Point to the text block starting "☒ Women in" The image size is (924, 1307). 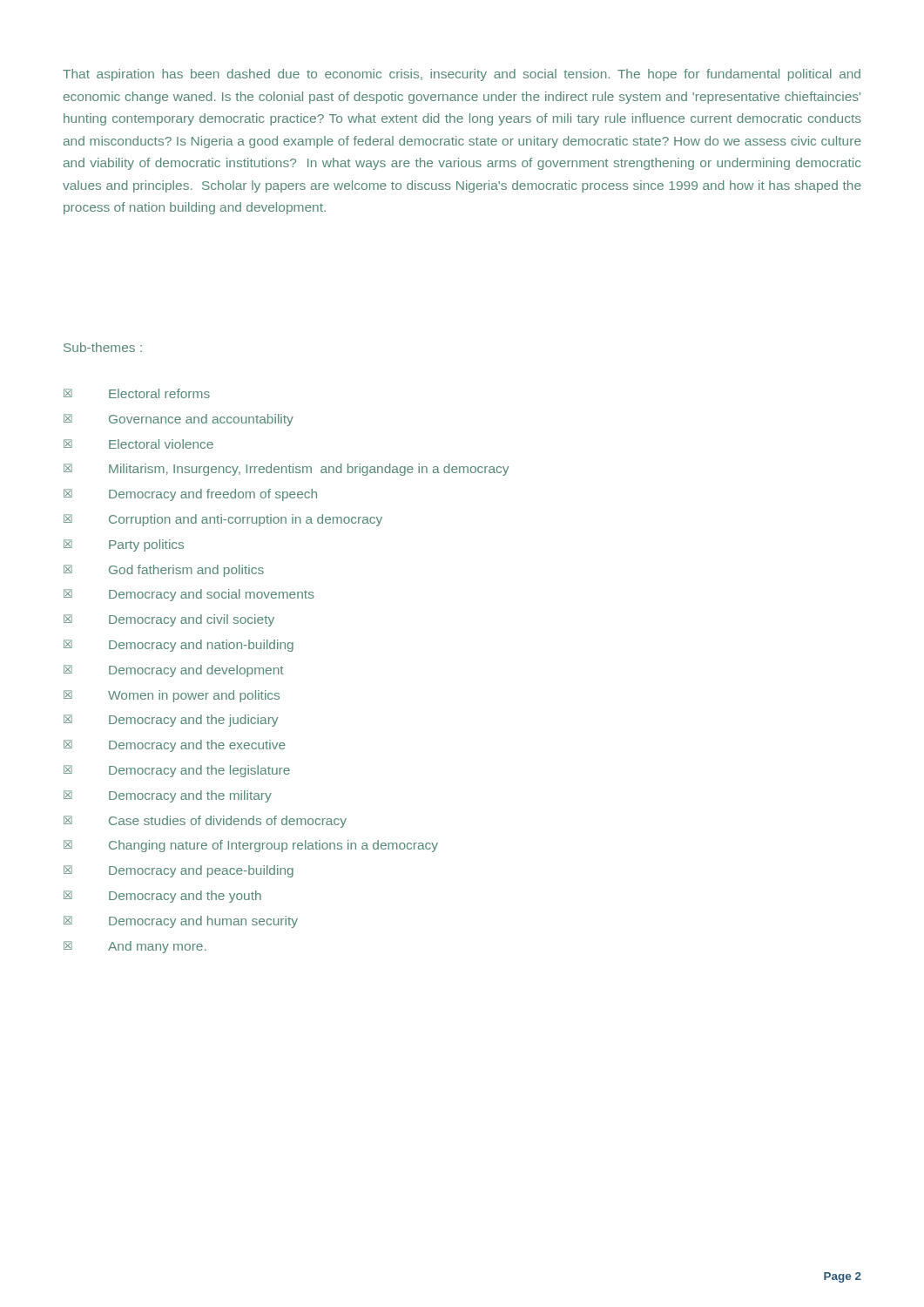point(172,696)
